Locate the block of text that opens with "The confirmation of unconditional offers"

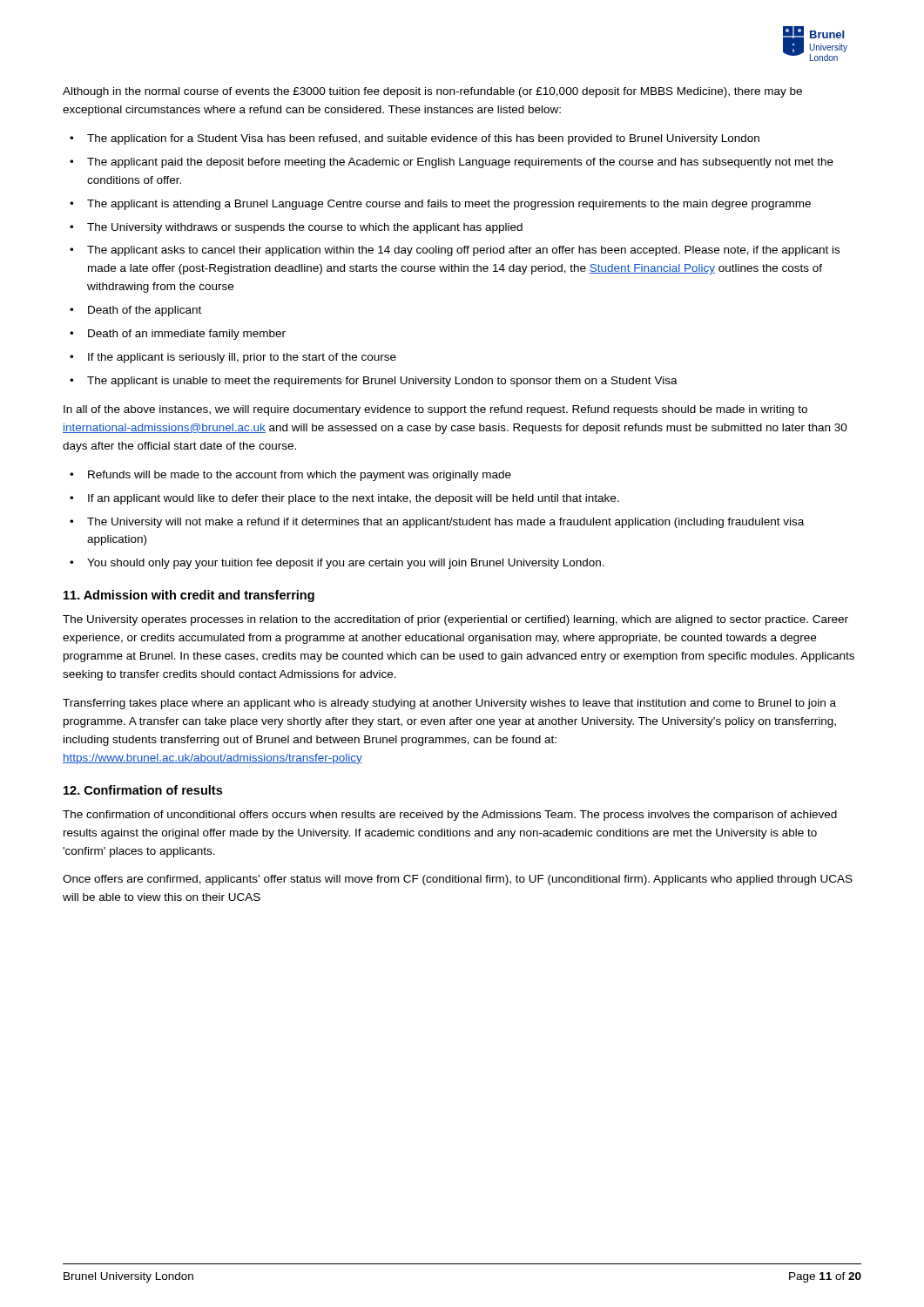450,832
